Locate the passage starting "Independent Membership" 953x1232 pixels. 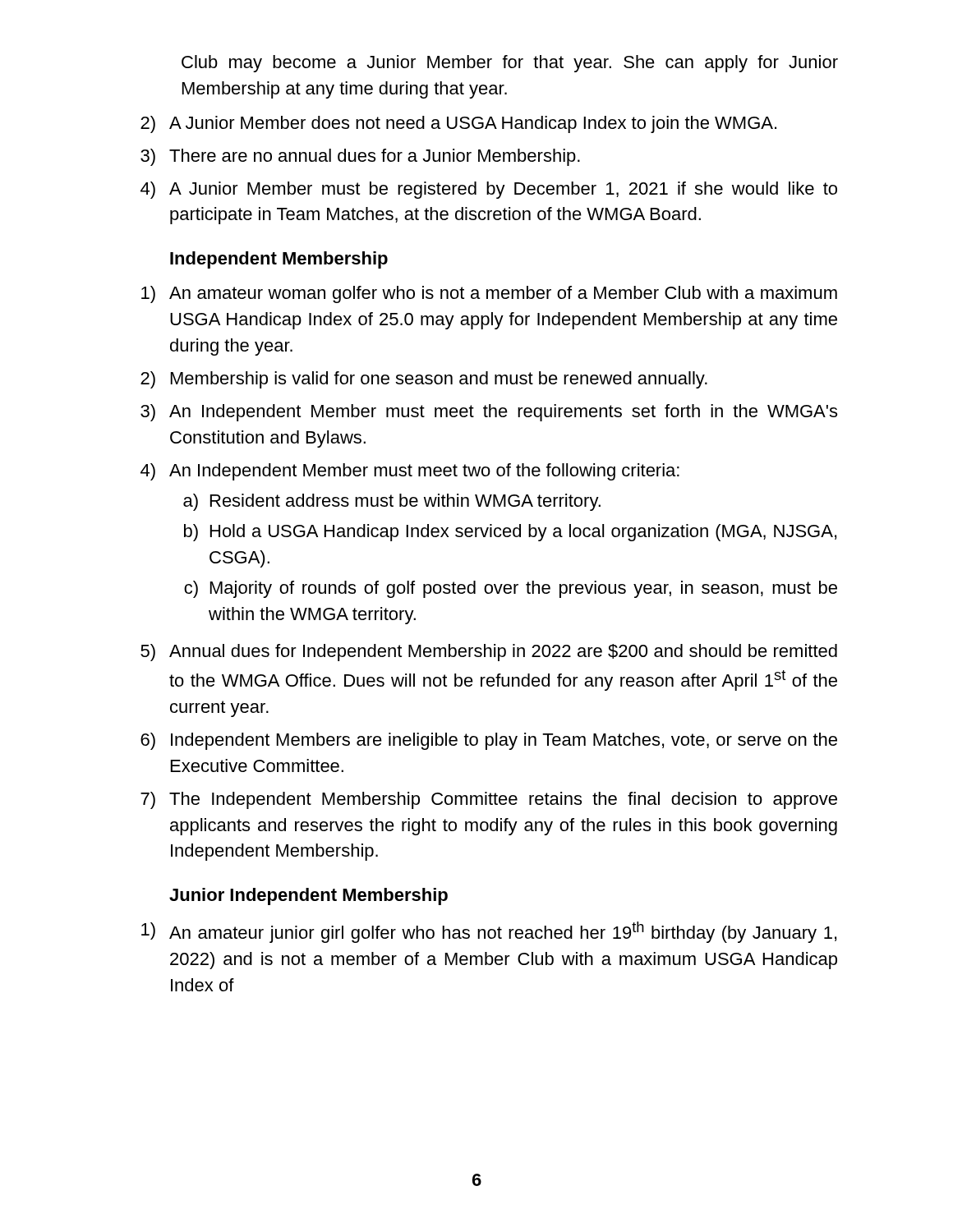[279, 260]
